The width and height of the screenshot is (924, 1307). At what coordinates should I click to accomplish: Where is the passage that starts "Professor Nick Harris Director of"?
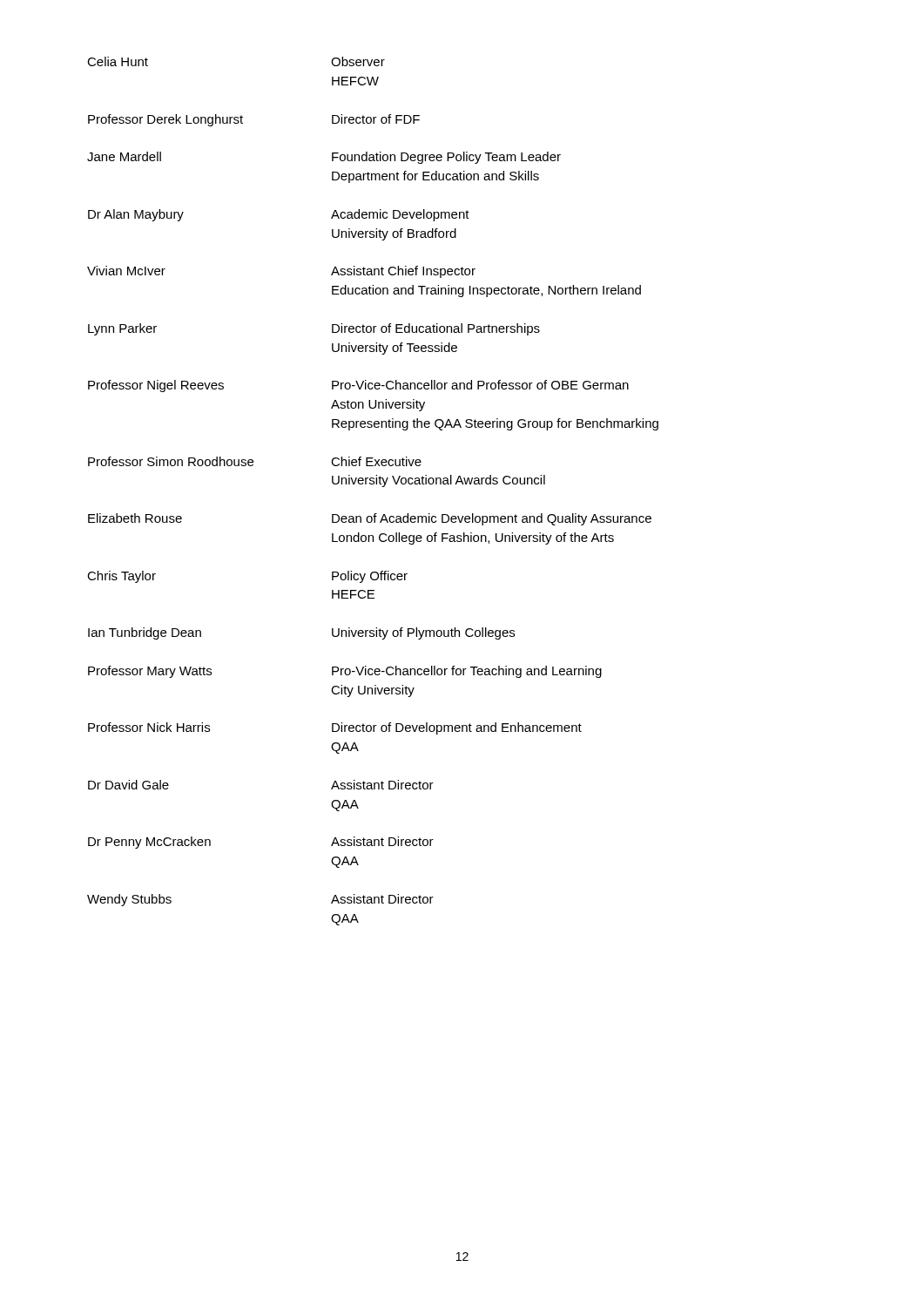[x=471, y=737]
